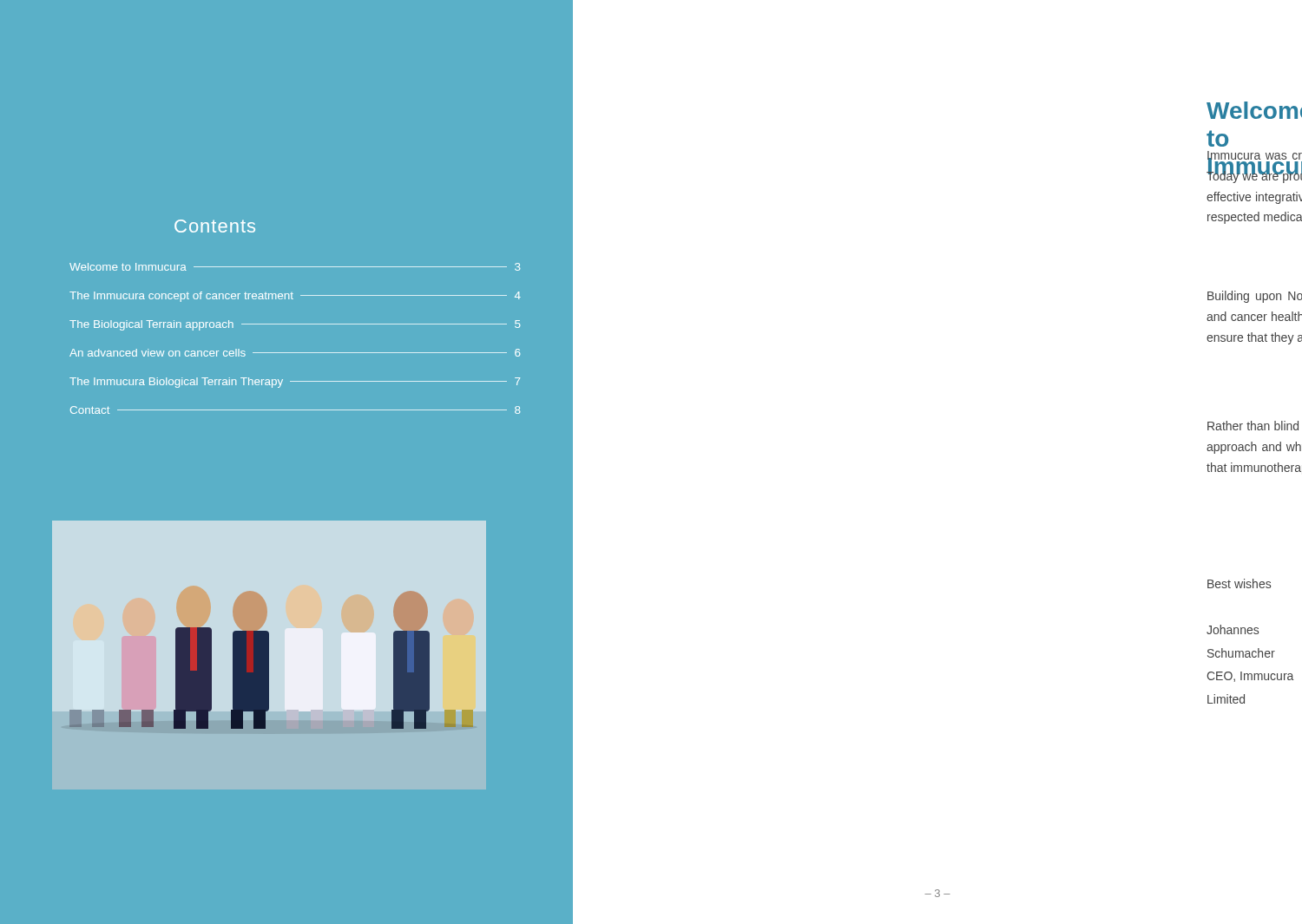Find the text starting "Contact 8"

pyautogui.click(x=295, y=410)
